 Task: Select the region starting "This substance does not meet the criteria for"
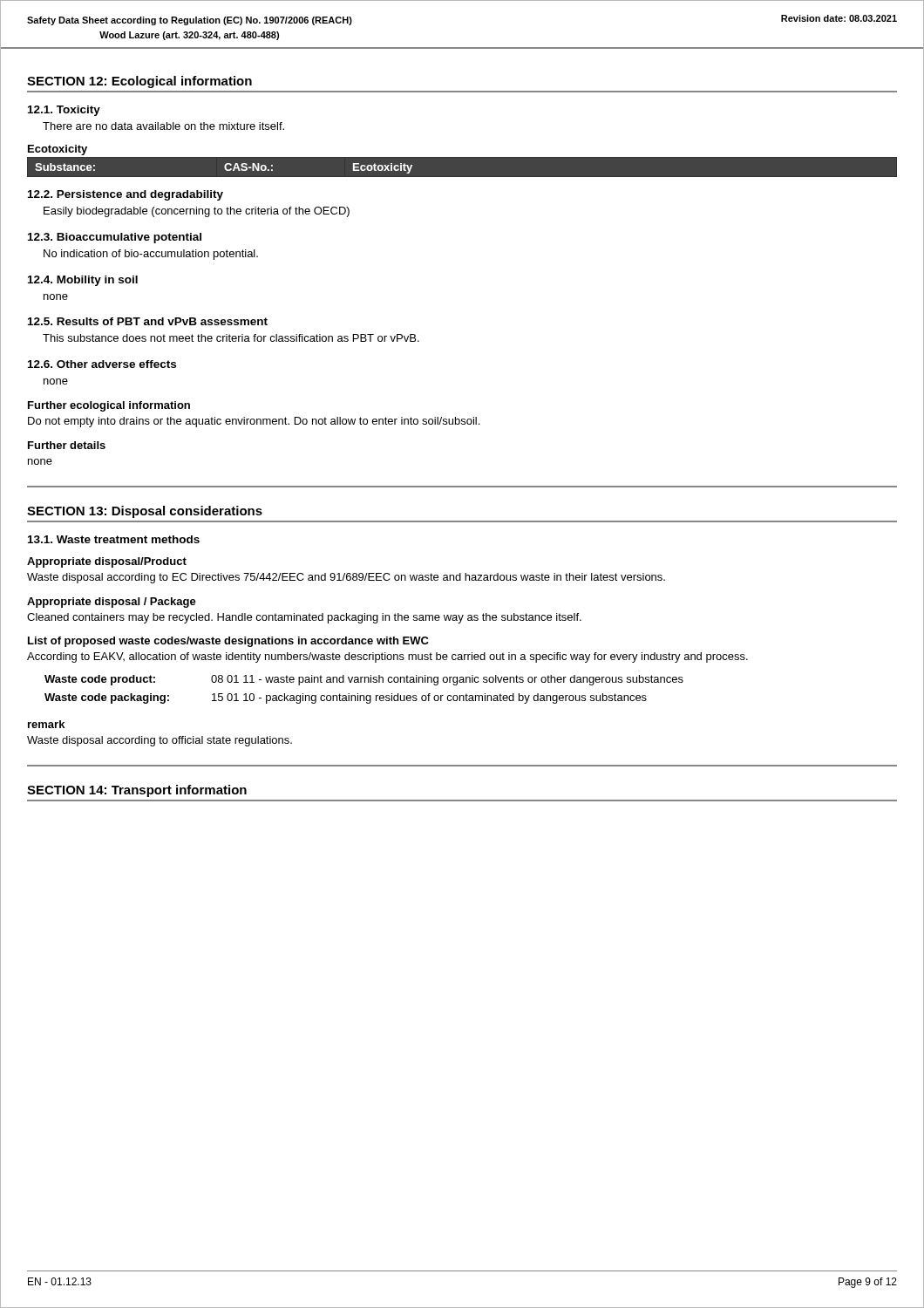click(231, 338)
